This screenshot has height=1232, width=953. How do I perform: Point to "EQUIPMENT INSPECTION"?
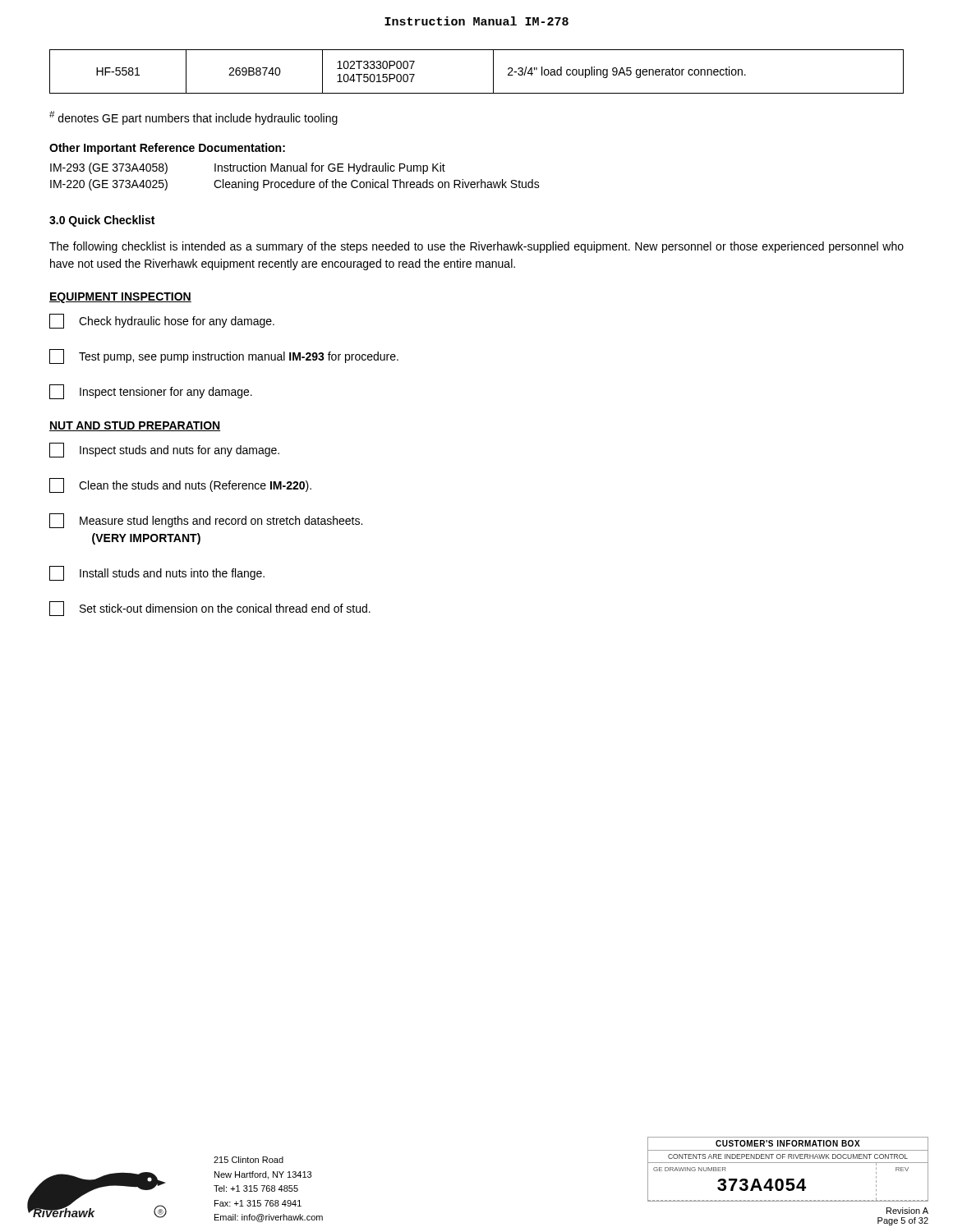pos(120,297)
